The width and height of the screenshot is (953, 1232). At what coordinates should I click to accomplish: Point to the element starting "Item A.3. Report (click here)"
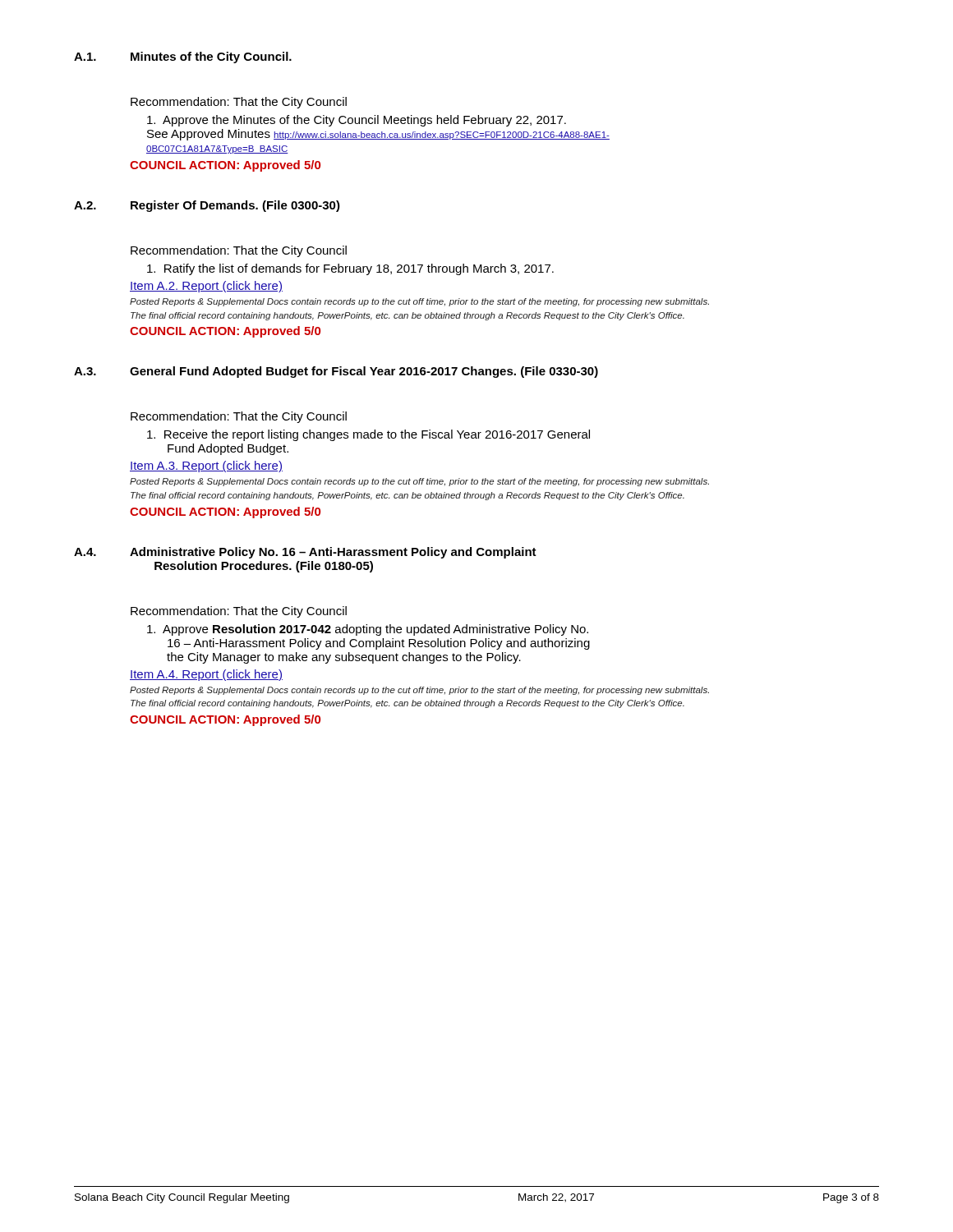point(206,466)
